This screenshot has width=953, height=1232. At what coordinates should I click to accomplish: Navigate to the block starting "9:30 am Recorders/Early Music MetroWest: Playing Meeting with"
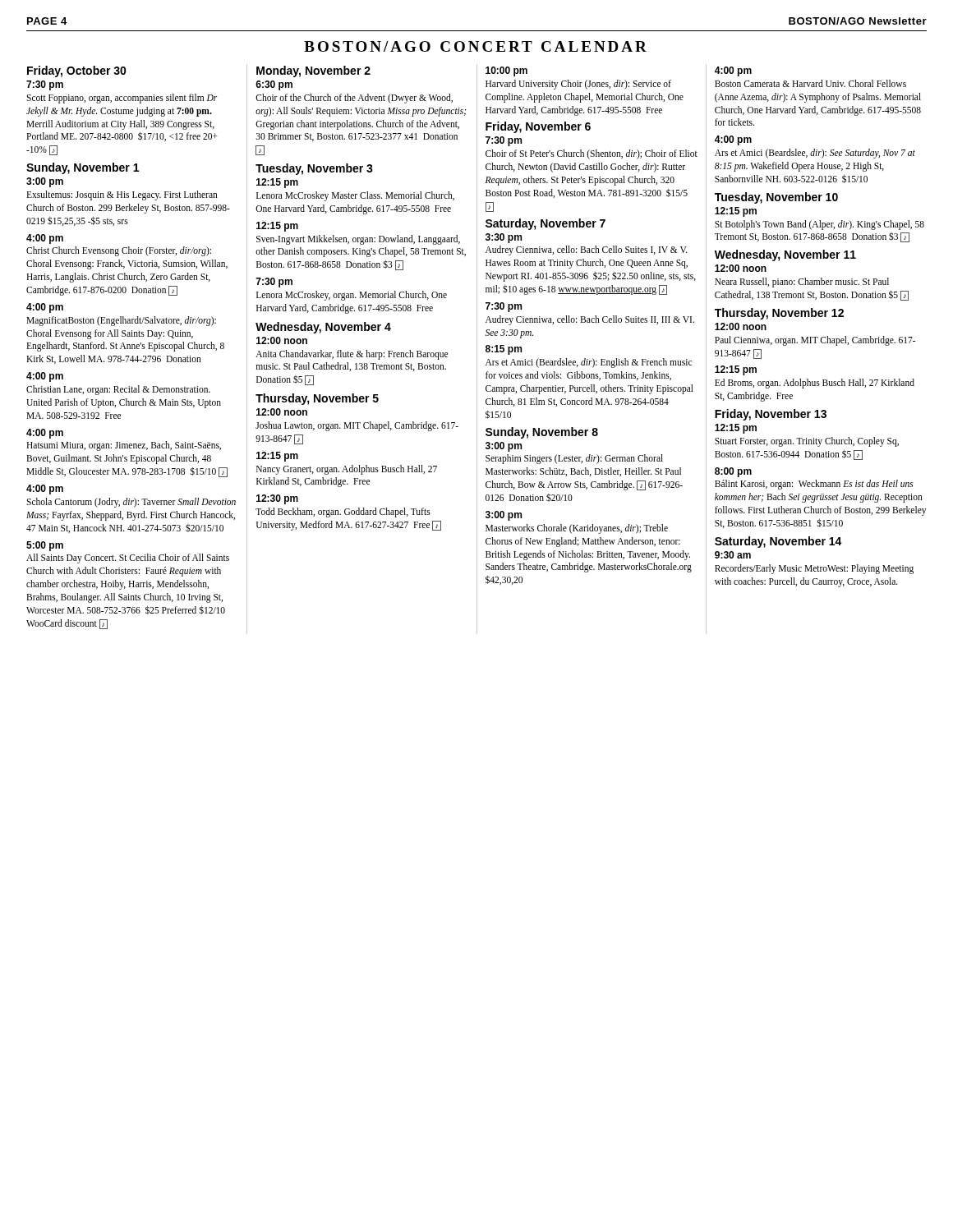coord(814,568)
